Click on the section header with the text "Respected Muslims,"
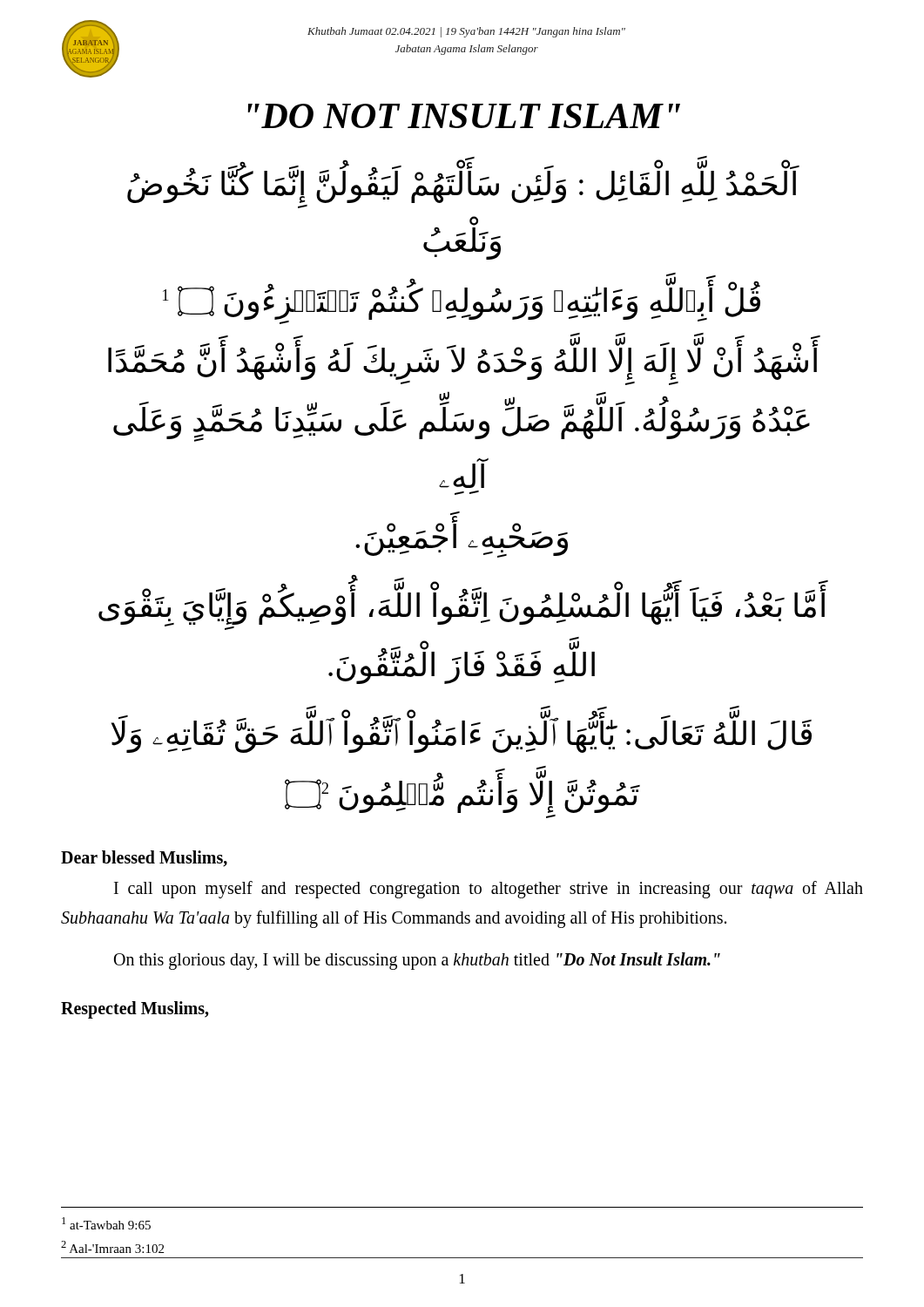 [x=135, y=1008]
